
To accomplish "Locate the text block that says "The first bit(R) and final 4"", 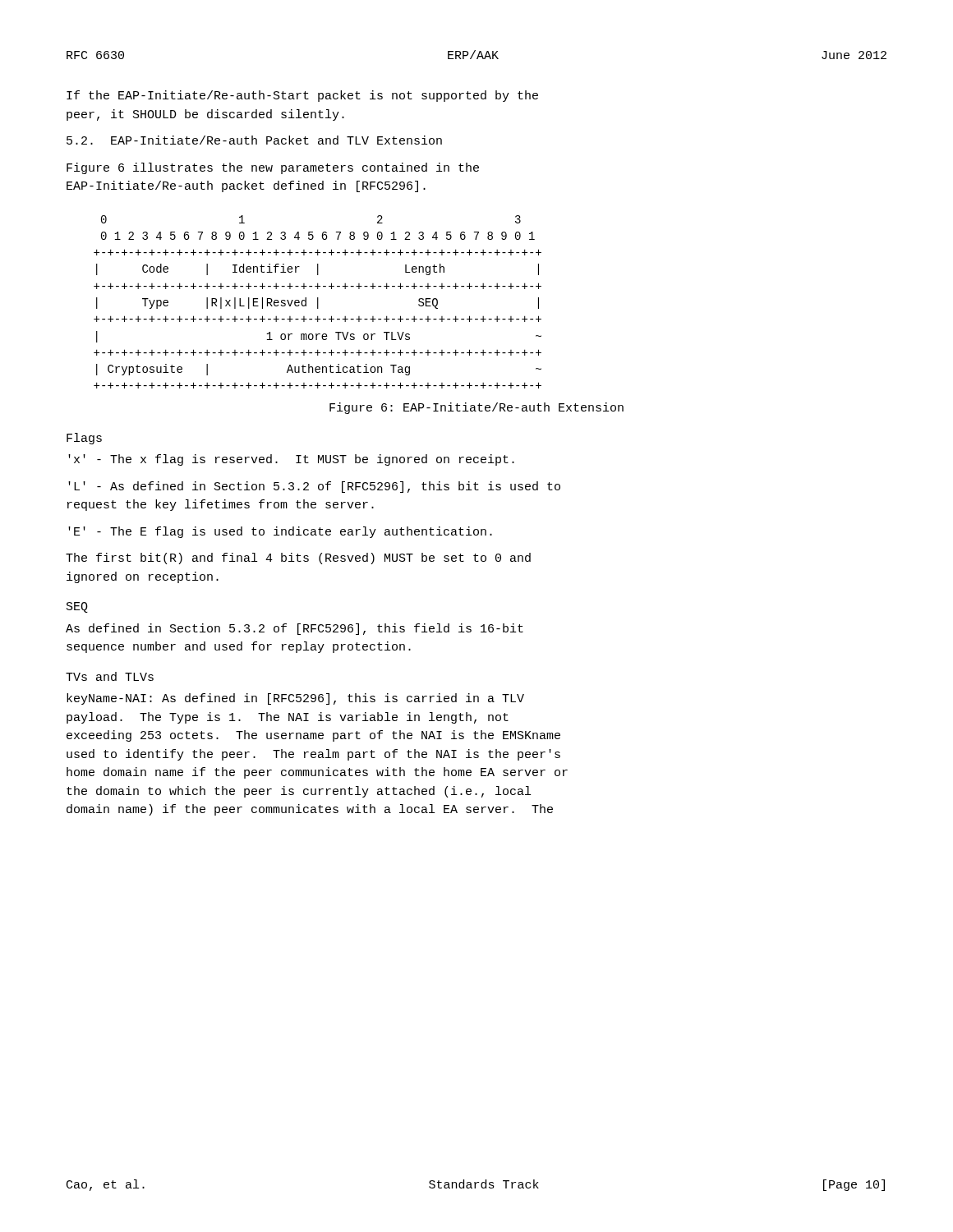I will (x=299, y=568).
